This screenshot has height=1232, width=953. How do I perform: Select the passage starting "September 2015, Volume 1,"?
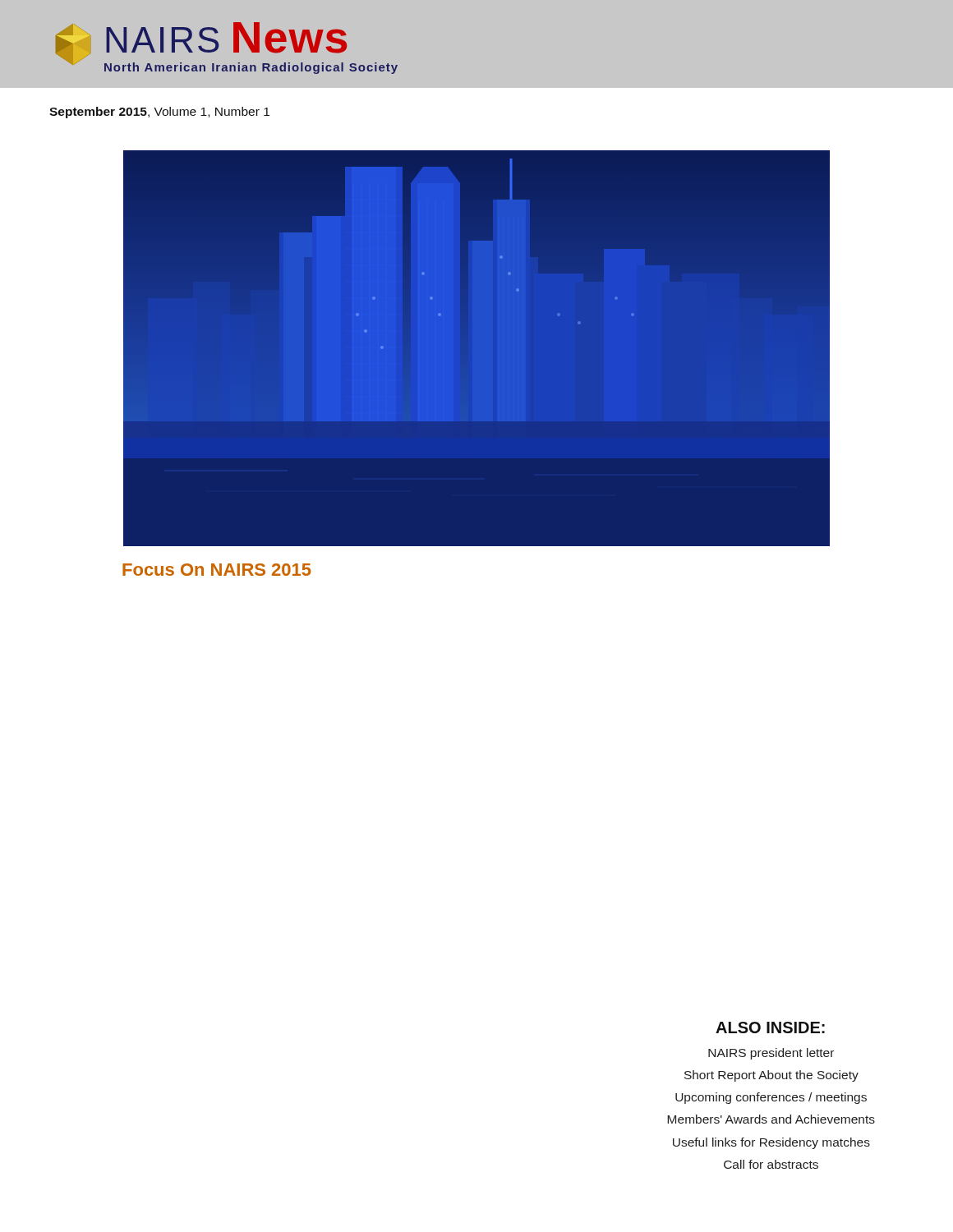[x=160, y=111]
